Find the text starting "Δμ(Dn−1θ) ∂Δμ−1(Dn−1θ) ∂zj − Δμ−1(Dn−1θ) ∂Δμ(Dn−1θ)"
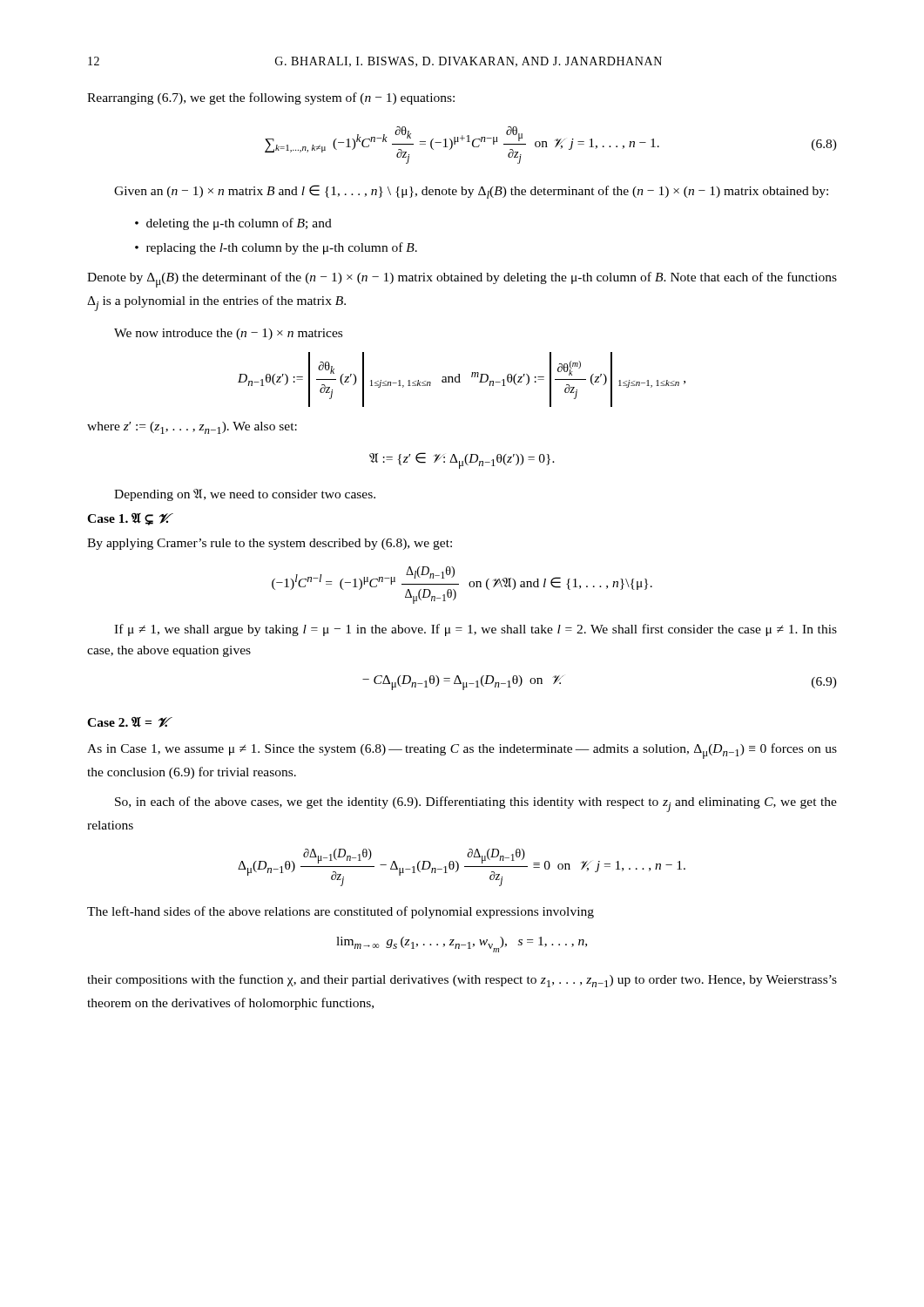 [x=462, y=867]
